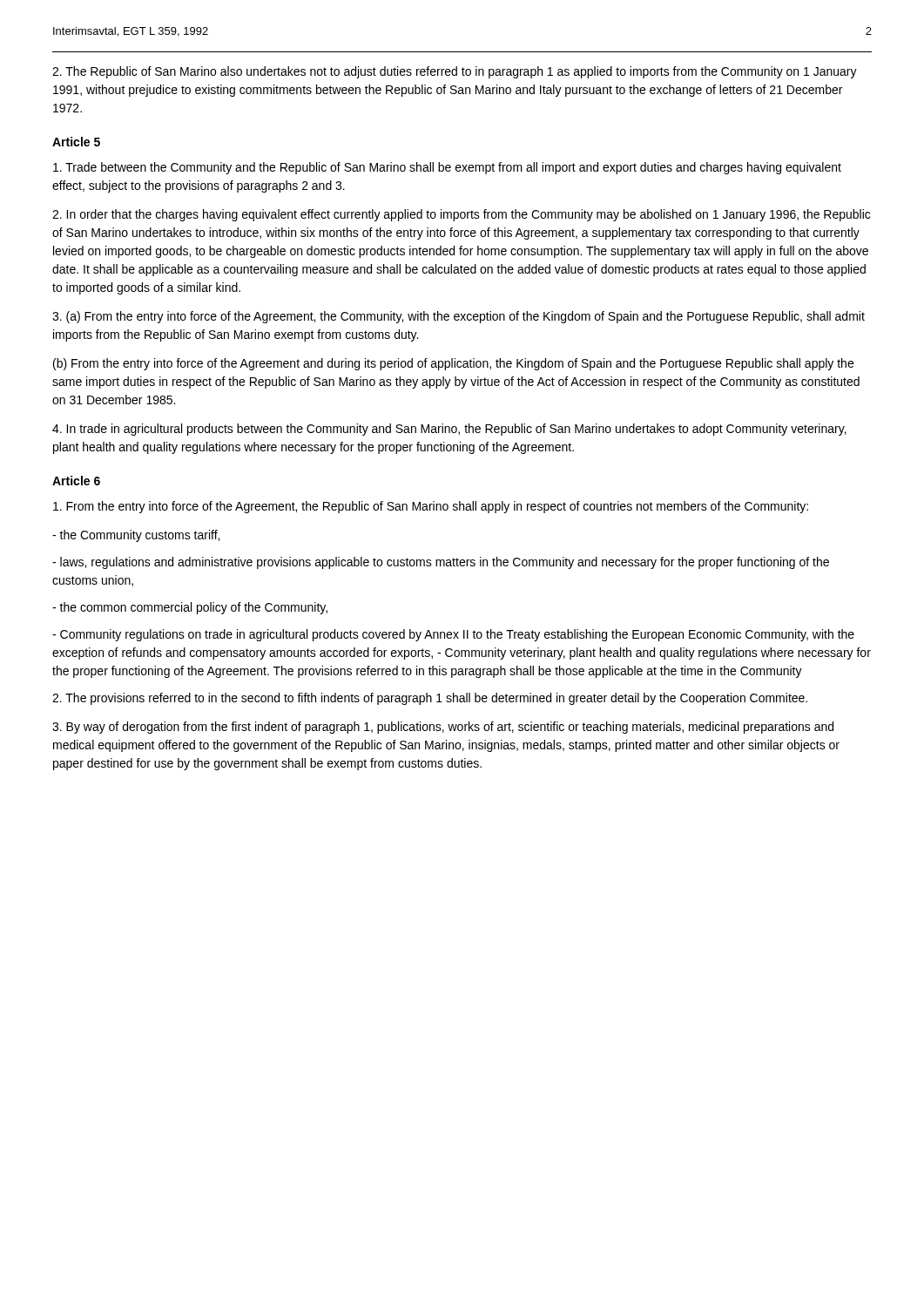
Task: Find the text block that says "(a) From the entry into force of"
Action: [x=462, y=326]
